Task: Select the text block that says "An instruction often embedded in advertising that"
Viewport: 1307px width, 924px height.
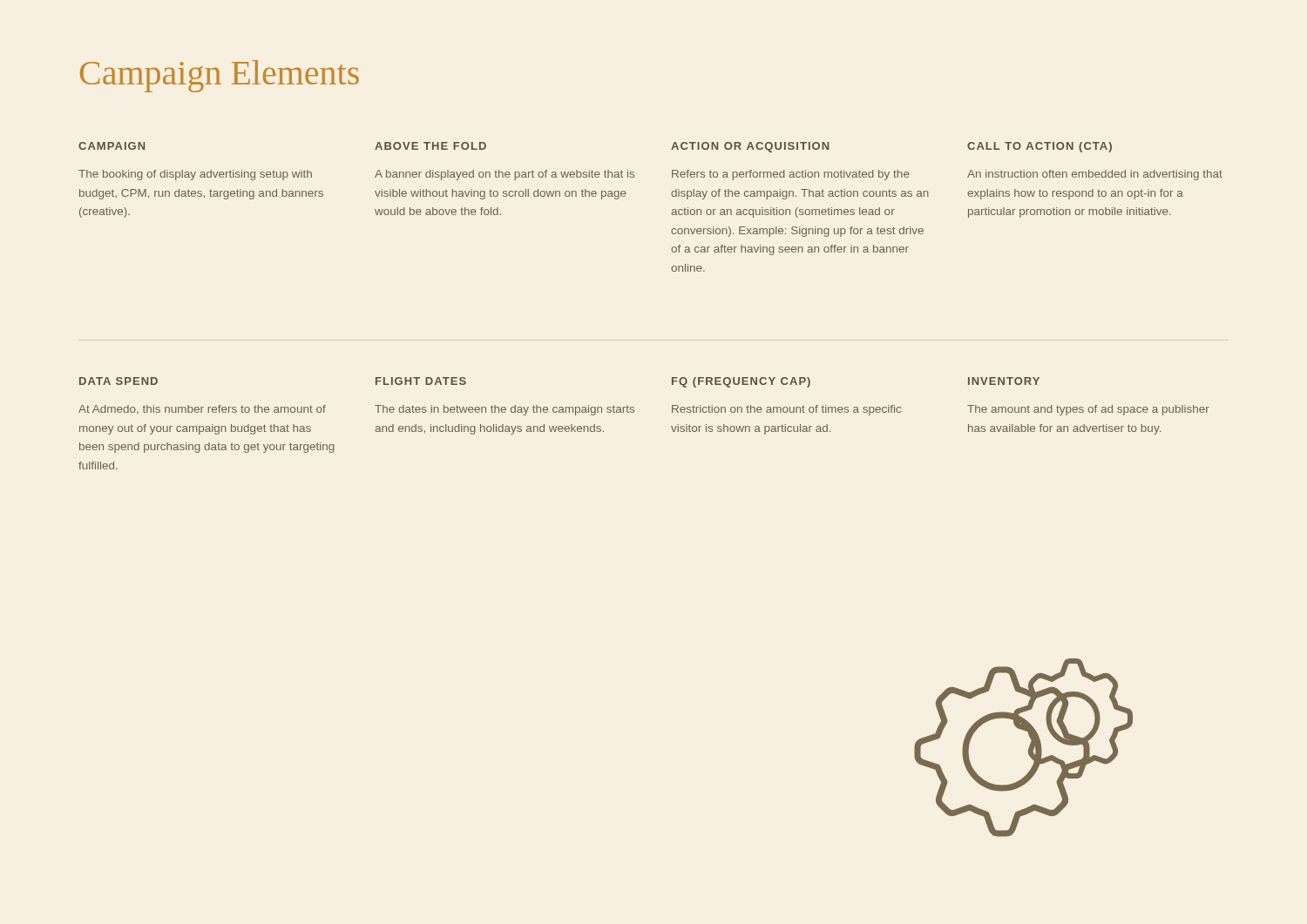Action: [1095, 193]
